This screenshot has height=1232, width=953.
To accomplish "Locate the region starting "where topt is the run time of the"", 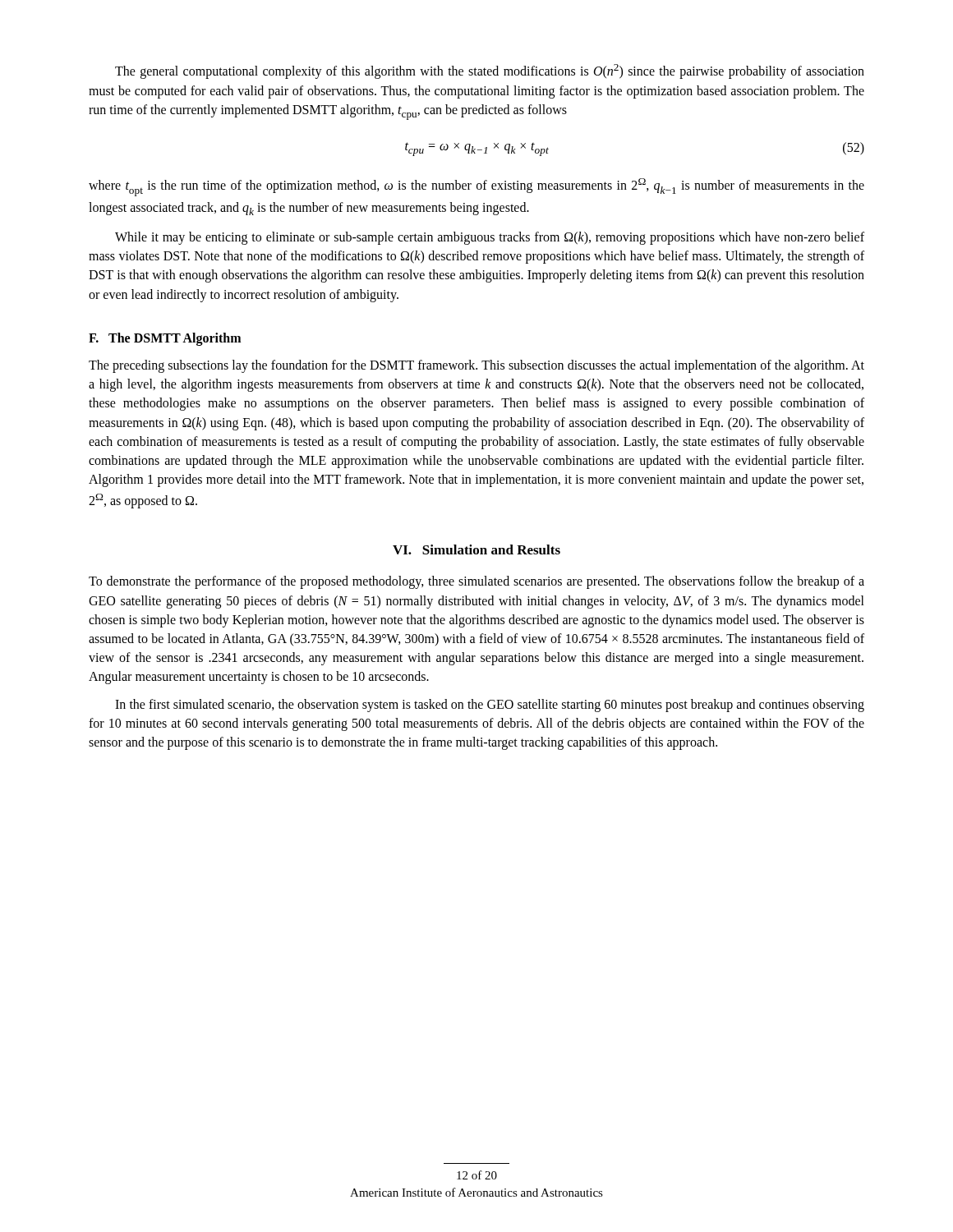I will [476, 196].
